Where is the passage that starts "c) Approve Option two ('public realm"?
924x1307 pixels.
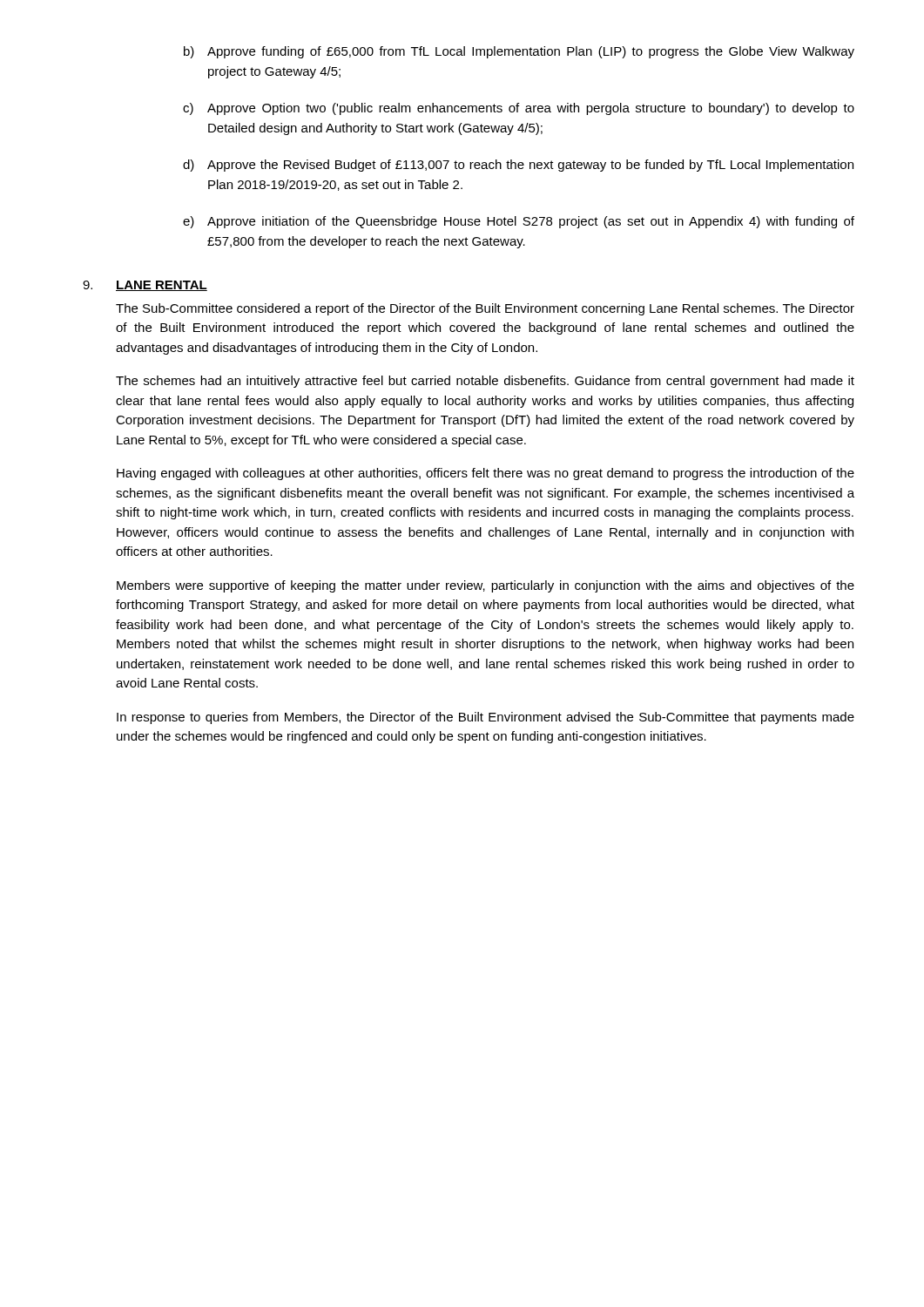click(519, 118)
